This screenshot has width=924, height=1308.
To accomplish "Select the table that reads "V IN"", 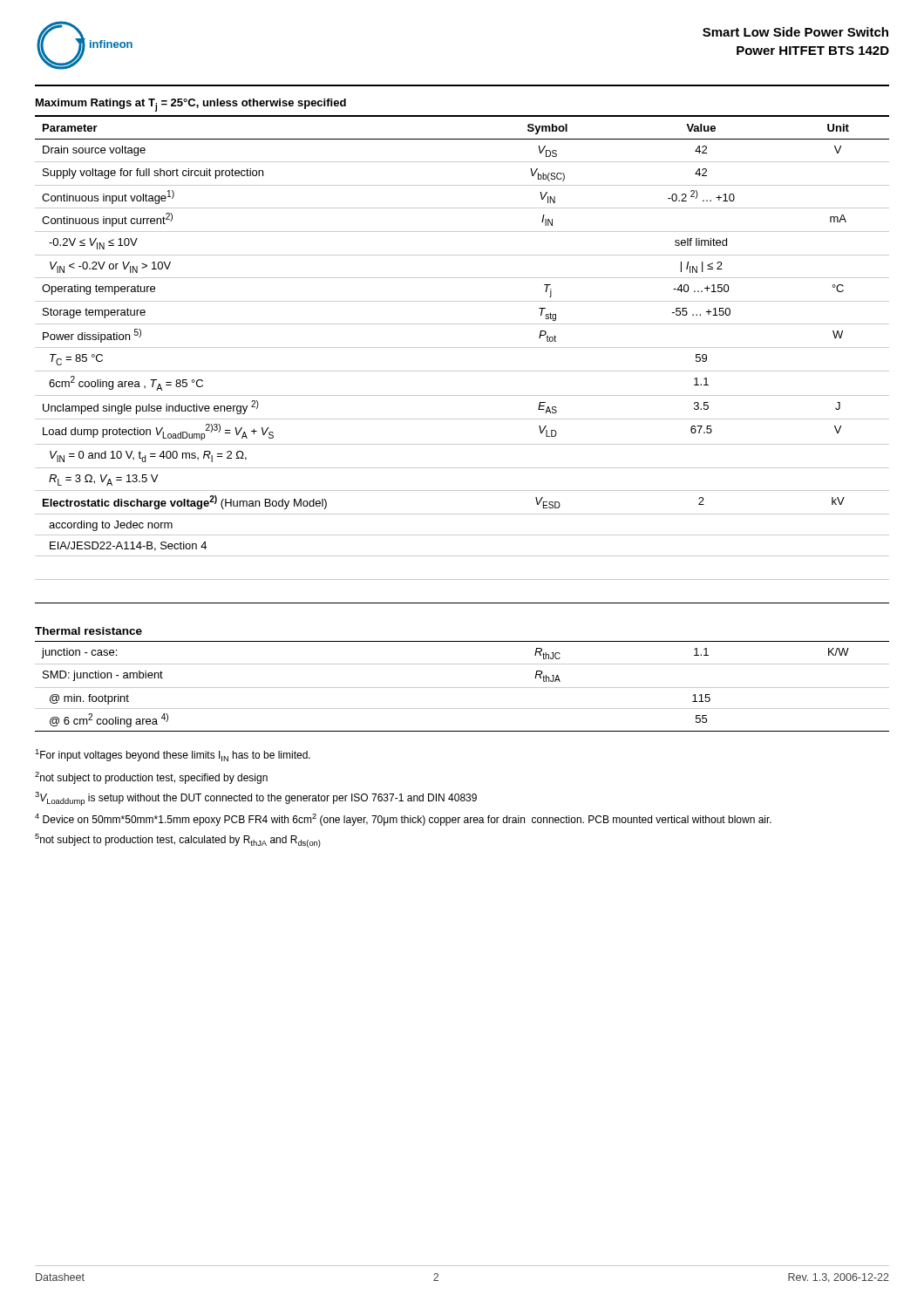I will coord(462,359).
